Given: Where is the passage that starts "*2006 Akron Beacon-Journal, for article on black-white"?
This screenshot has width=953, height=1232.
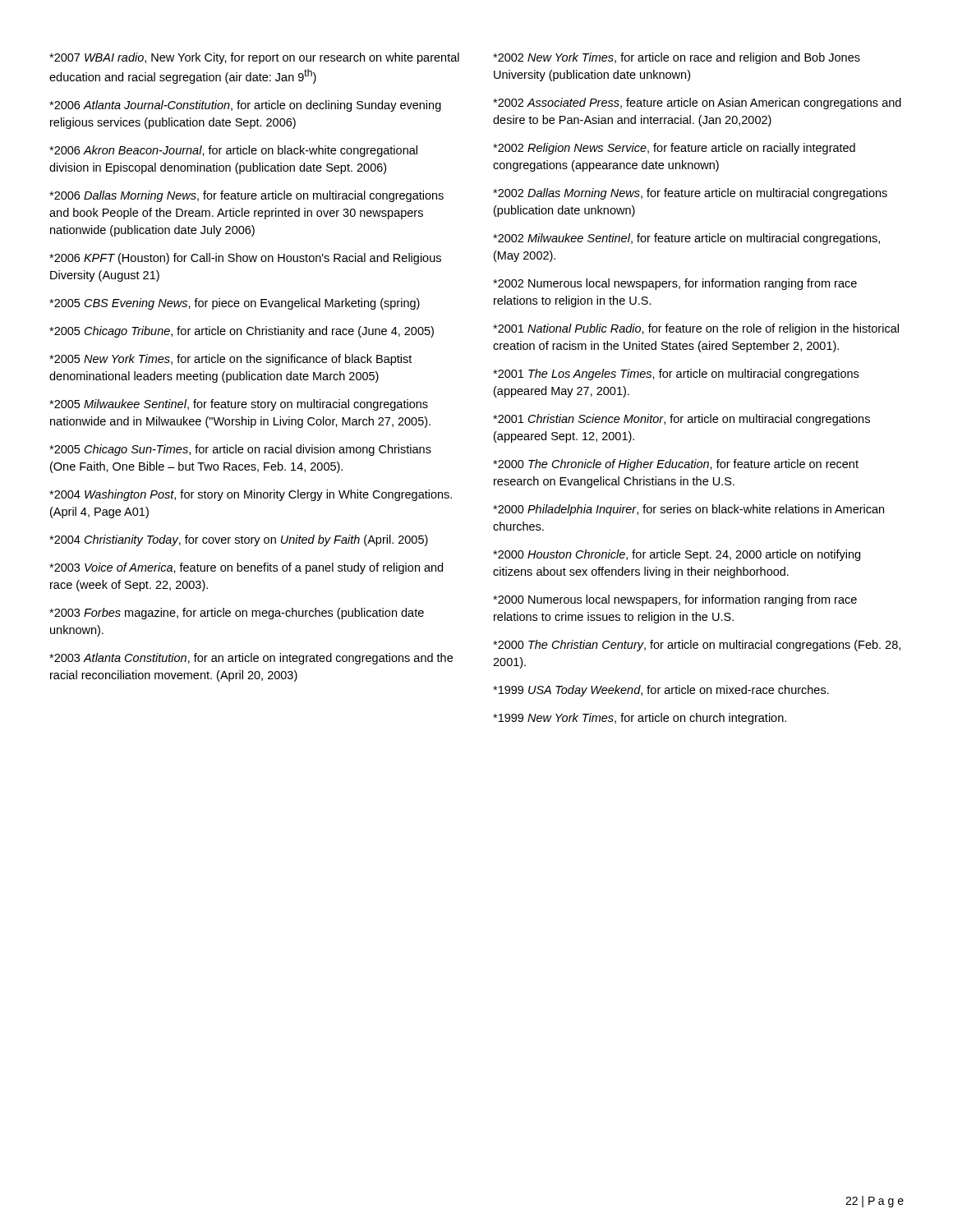Looking at the screenshot, I should [234, 159].
